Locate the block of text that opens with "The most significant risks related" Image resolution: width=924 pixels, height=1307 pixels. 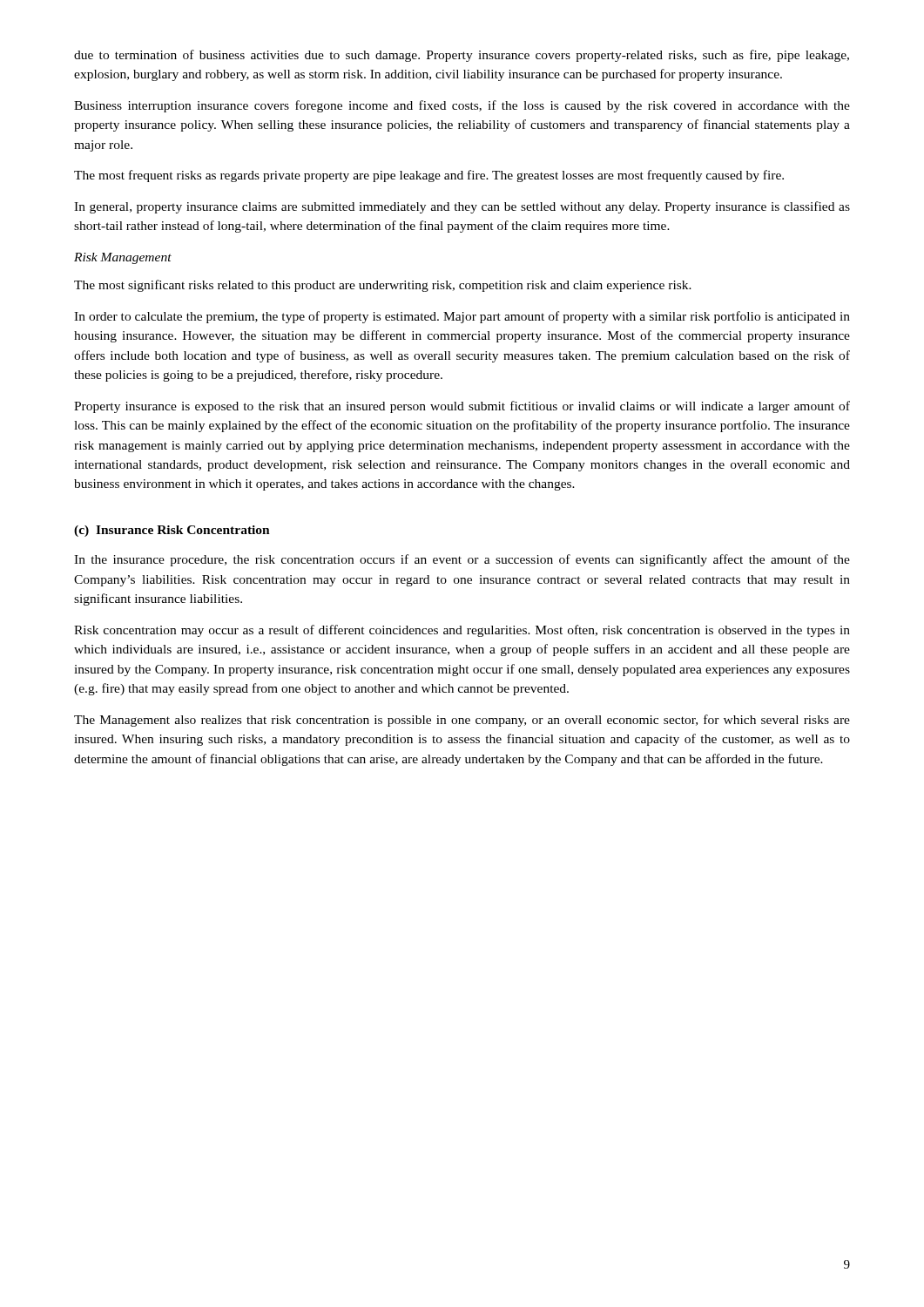coord(462,285)
